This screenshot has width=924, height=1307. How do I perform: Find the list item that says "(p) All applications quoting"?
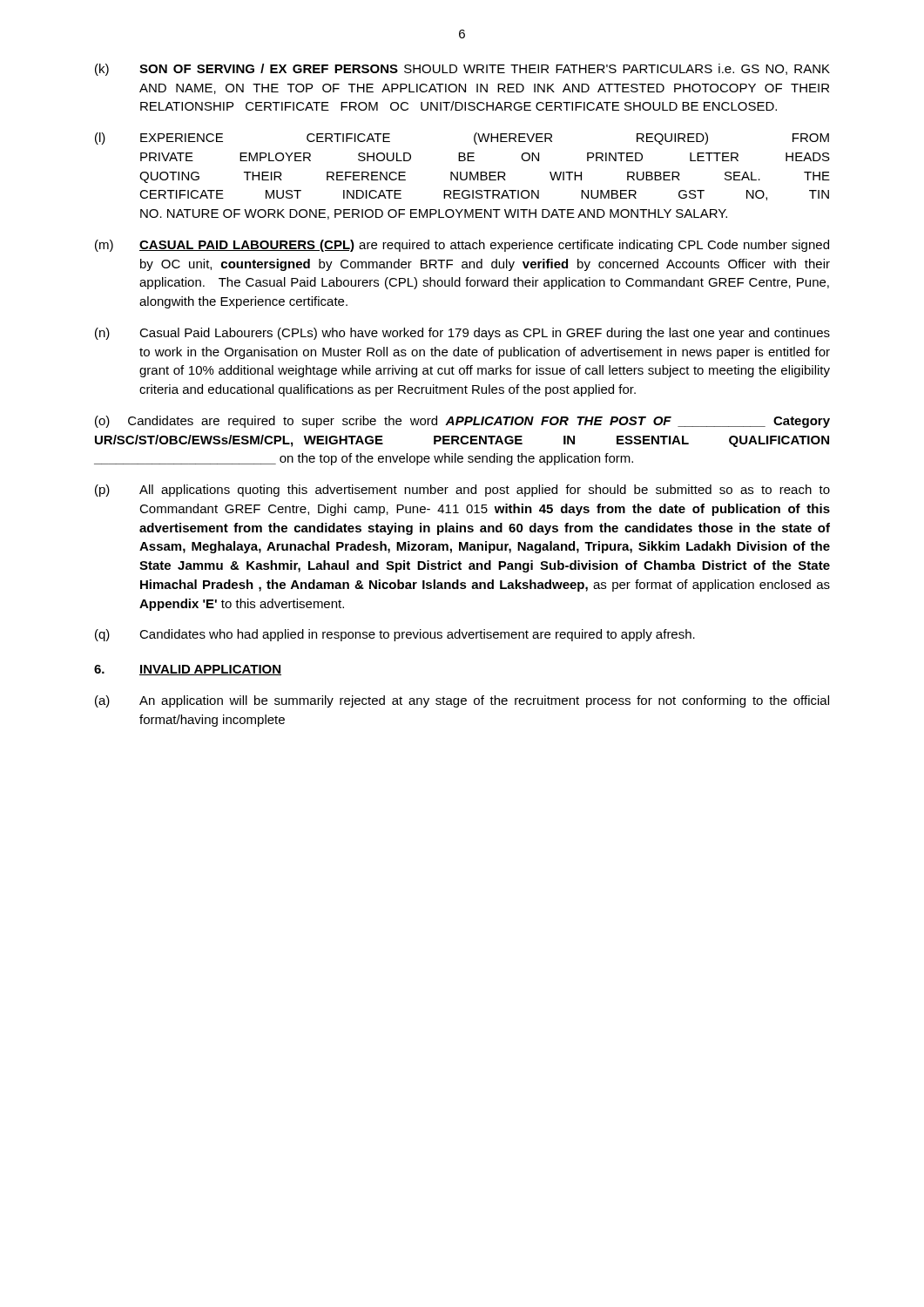click(462, 546)
